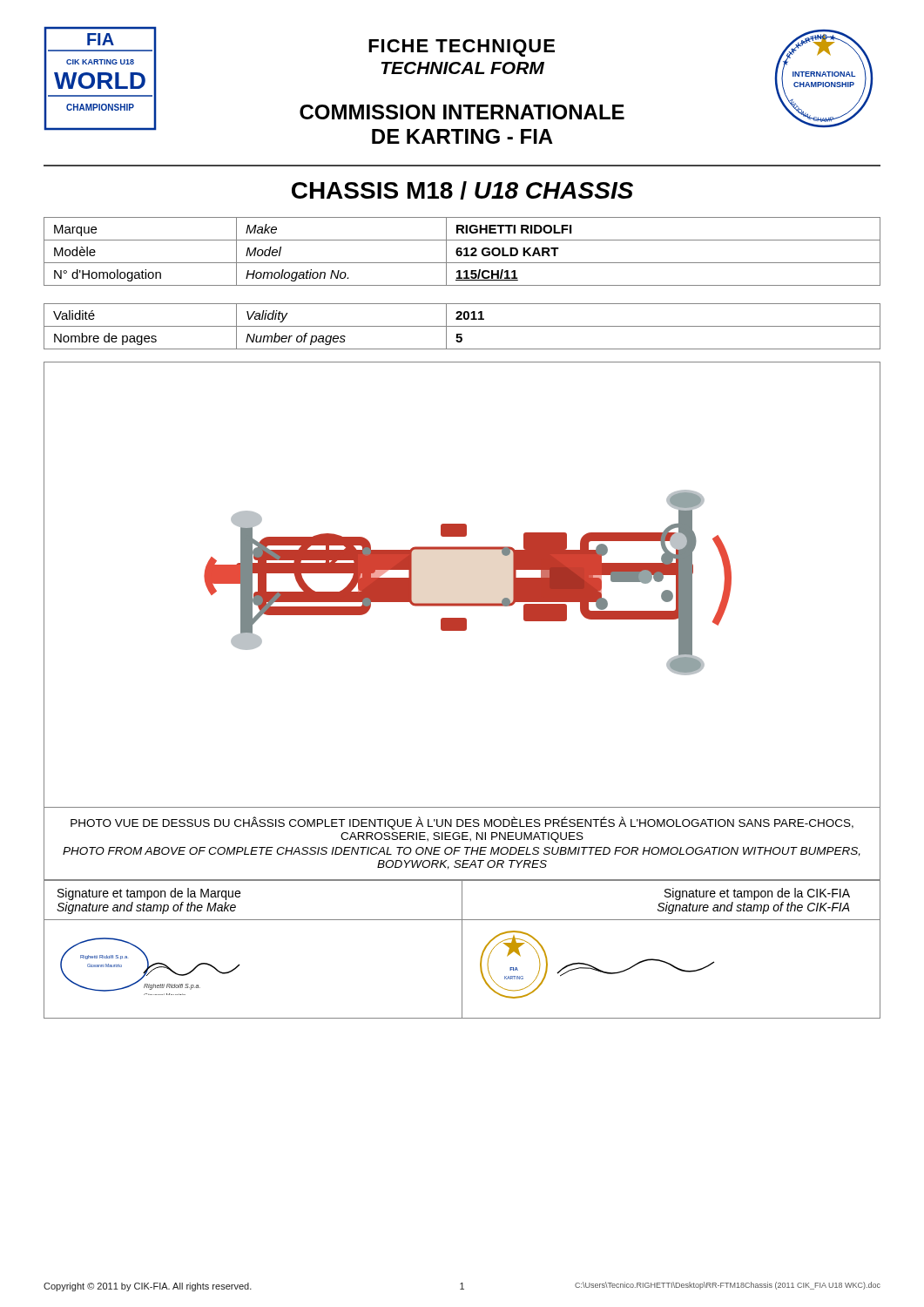Point to "CHASSIS M18 / U18 CHASSIS"
The height and width of the screenshot is (1307, 924).
(462, 190)
